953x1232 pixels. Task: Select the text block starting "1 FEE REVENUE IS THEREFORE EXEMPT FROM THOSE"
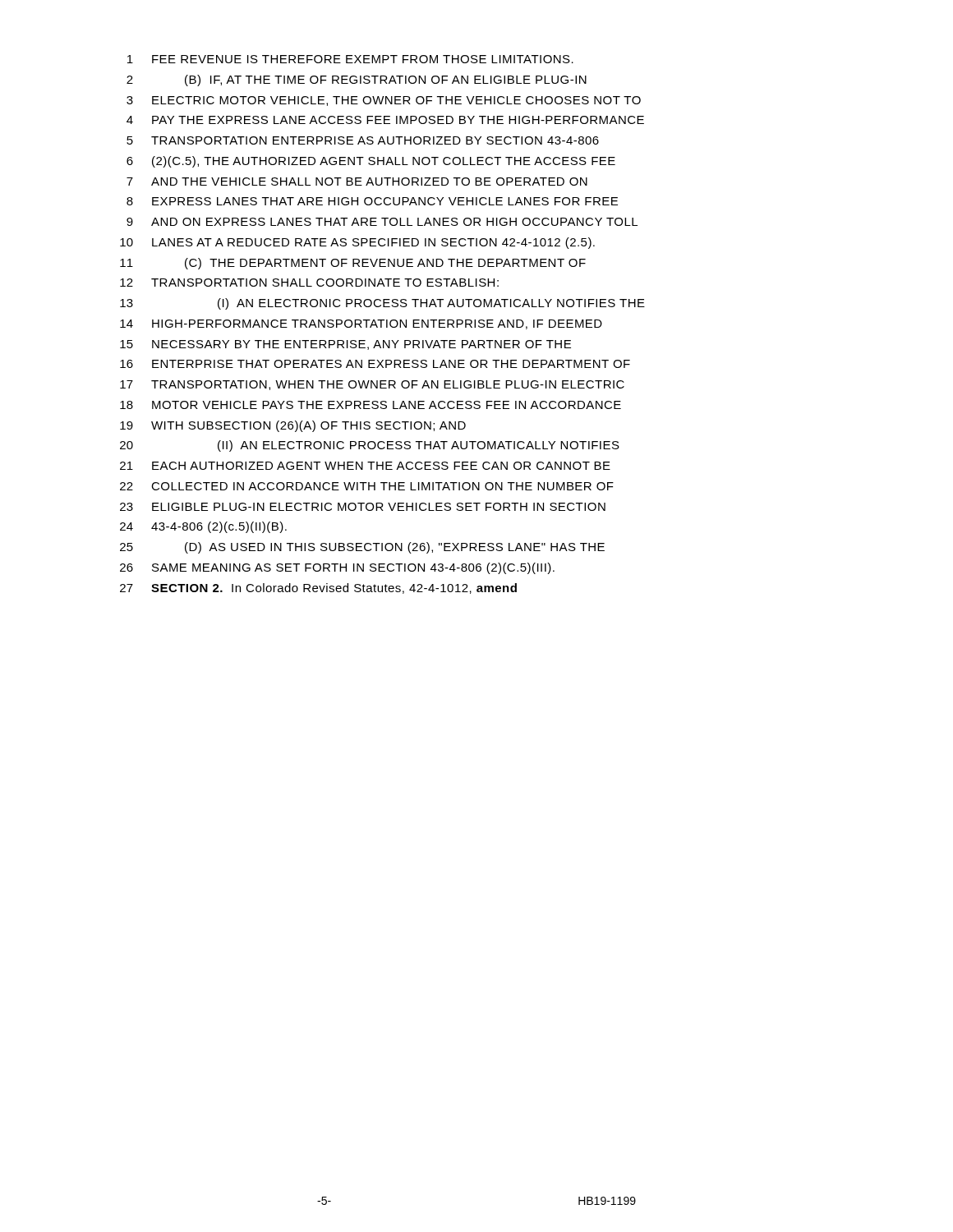485,59
